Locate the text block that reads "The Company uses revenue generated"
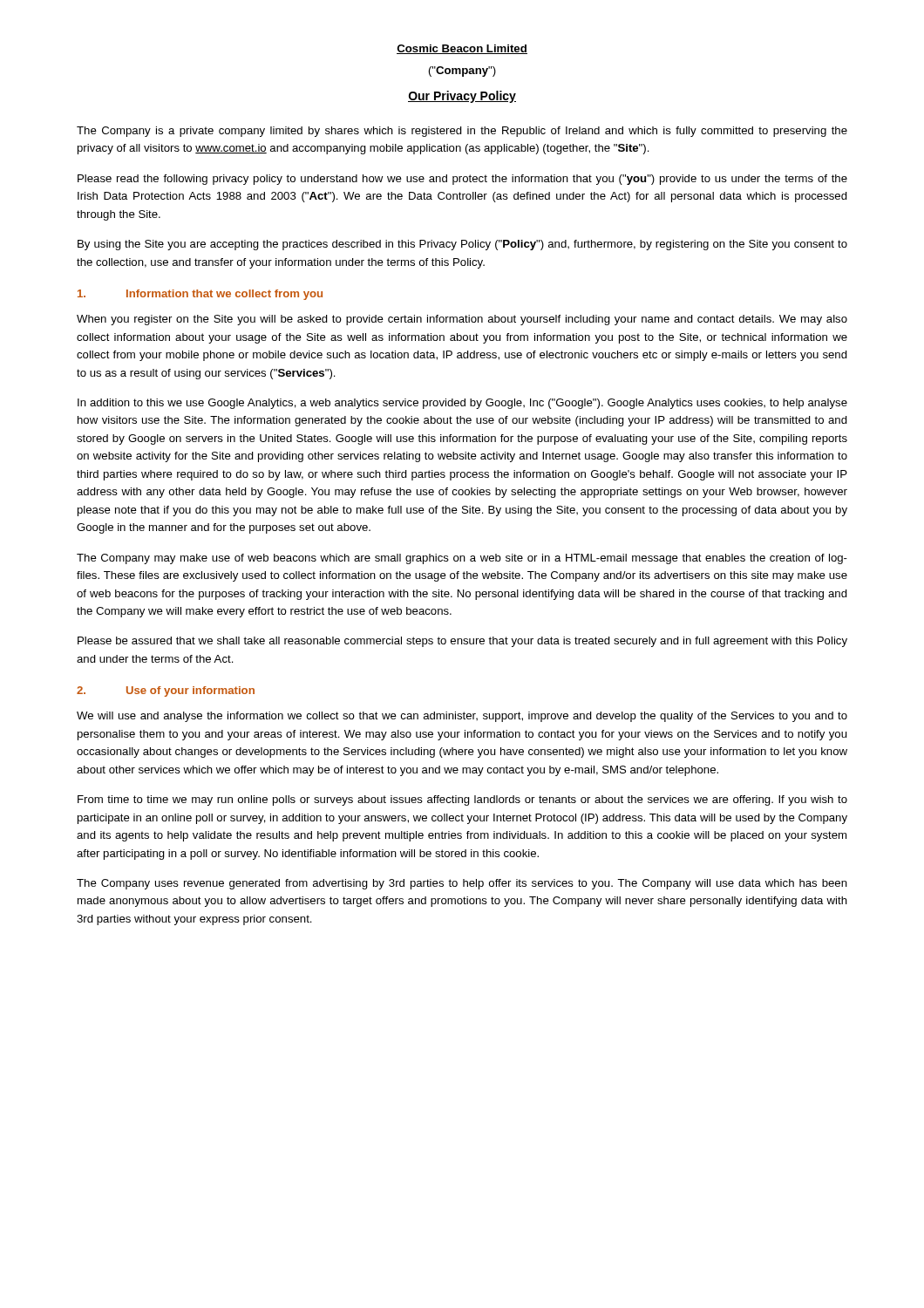Viewport: 924px width, 1308px height. [462, 901]
